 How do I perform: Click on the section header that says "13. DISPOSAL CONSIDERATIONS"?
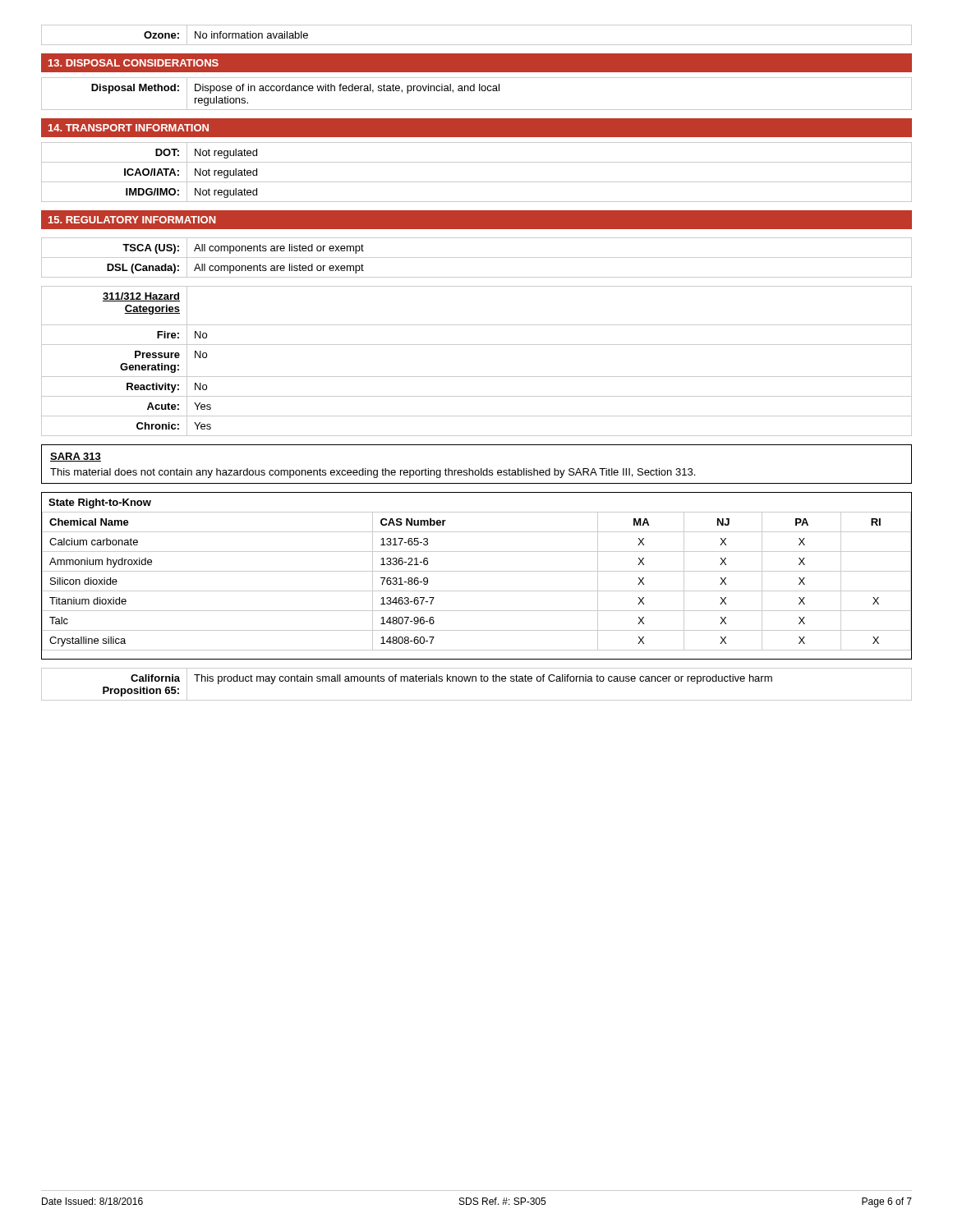pyautogui.click(x=476, y=63)
